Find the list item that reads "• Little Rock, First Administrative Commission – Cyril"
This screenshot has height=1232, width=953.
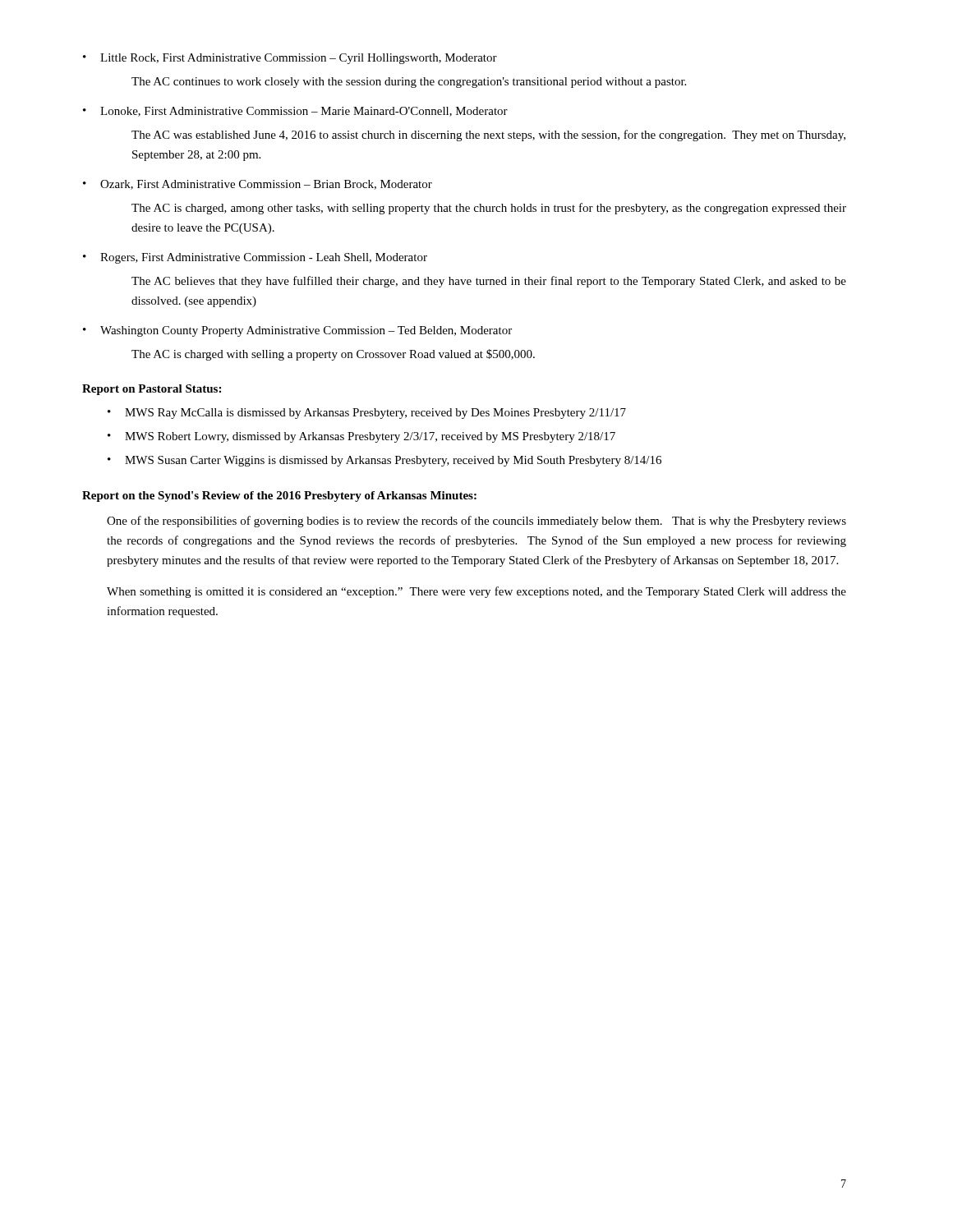pyautogui.click(x=464, y=58)
